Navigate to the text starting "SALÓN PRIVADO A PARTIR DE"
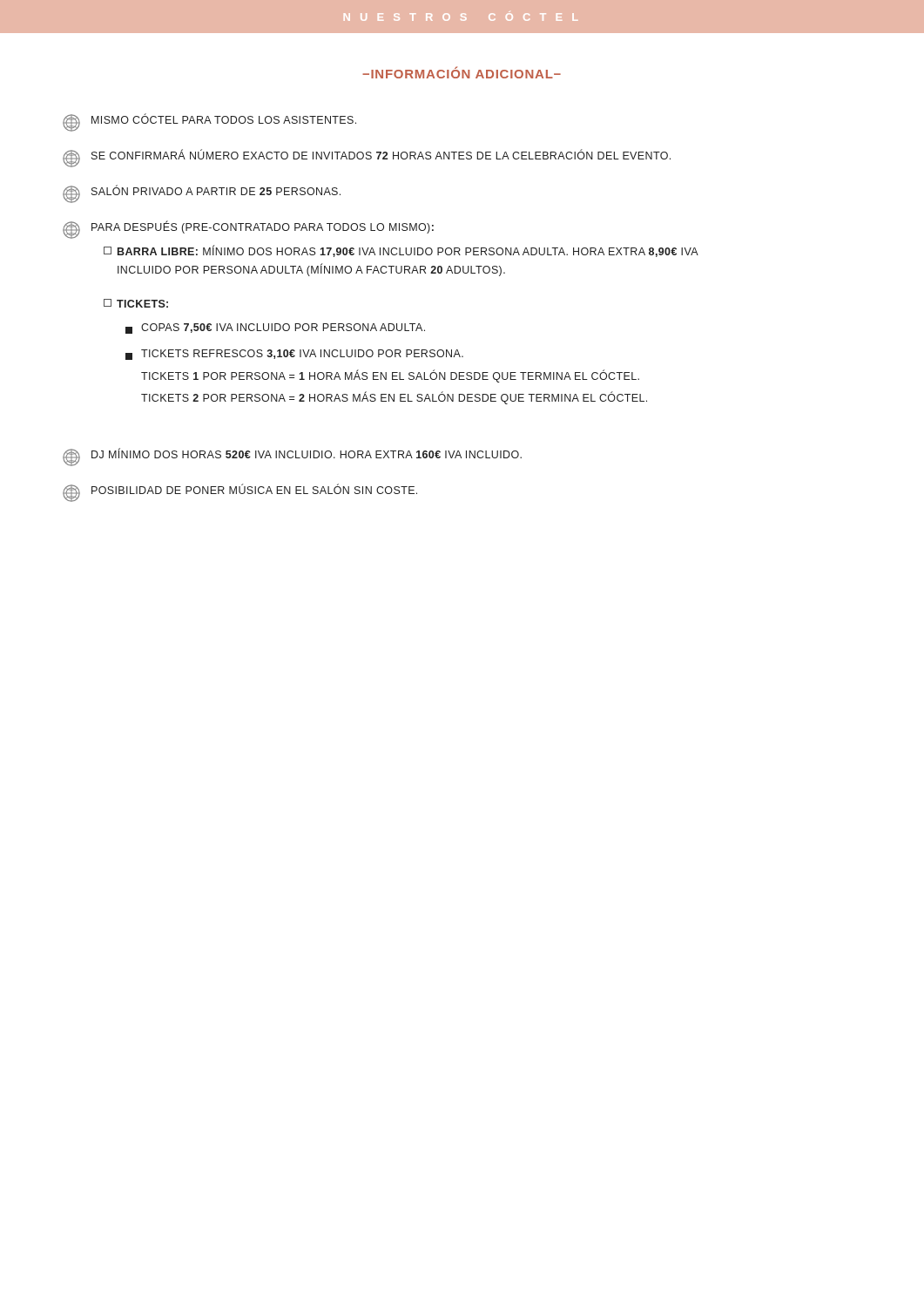 pos(202,194)
